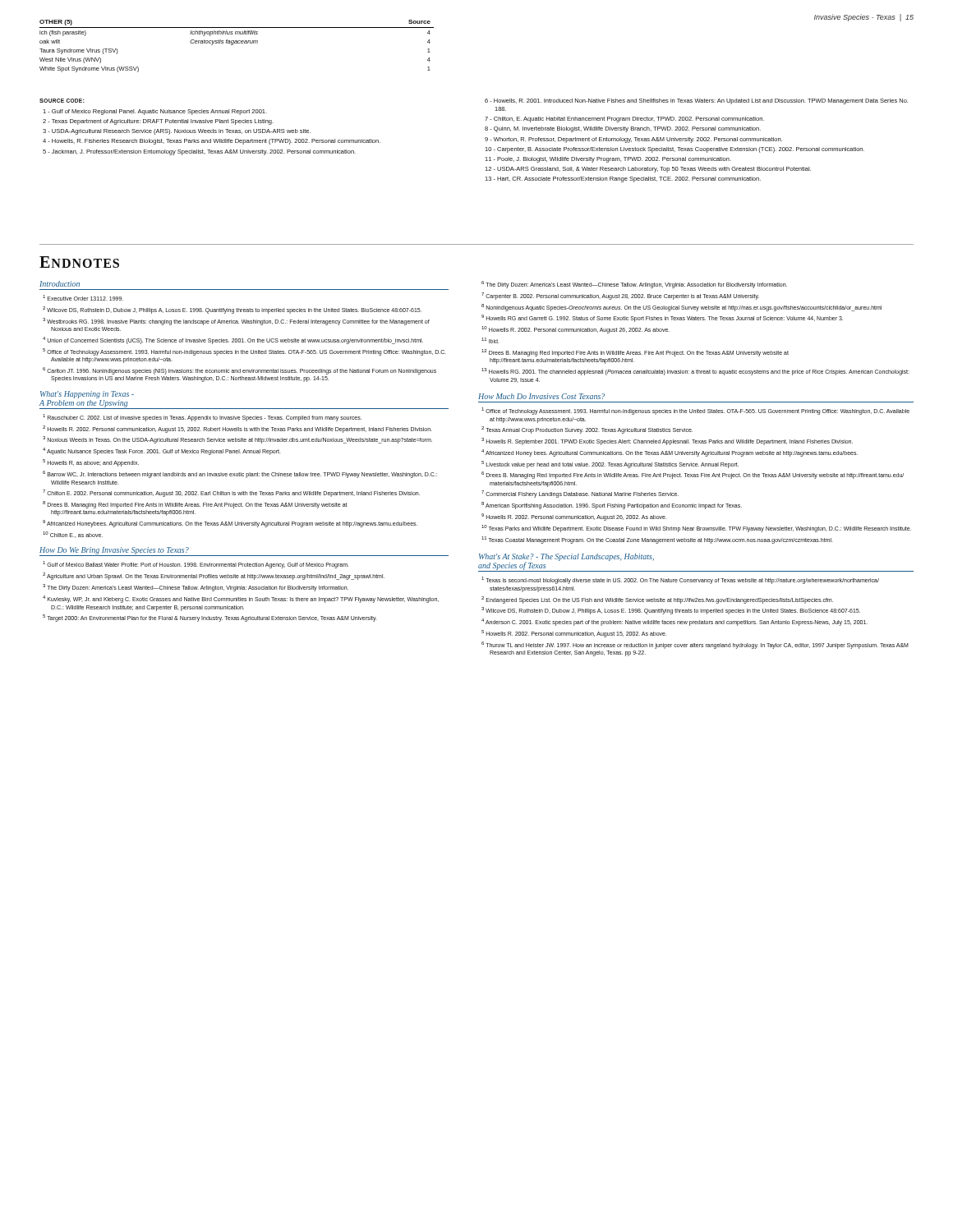Where is the passage that starts "11 Texas Coastal Management"?
Screen dimensions: 1232x953
[657, 539]
